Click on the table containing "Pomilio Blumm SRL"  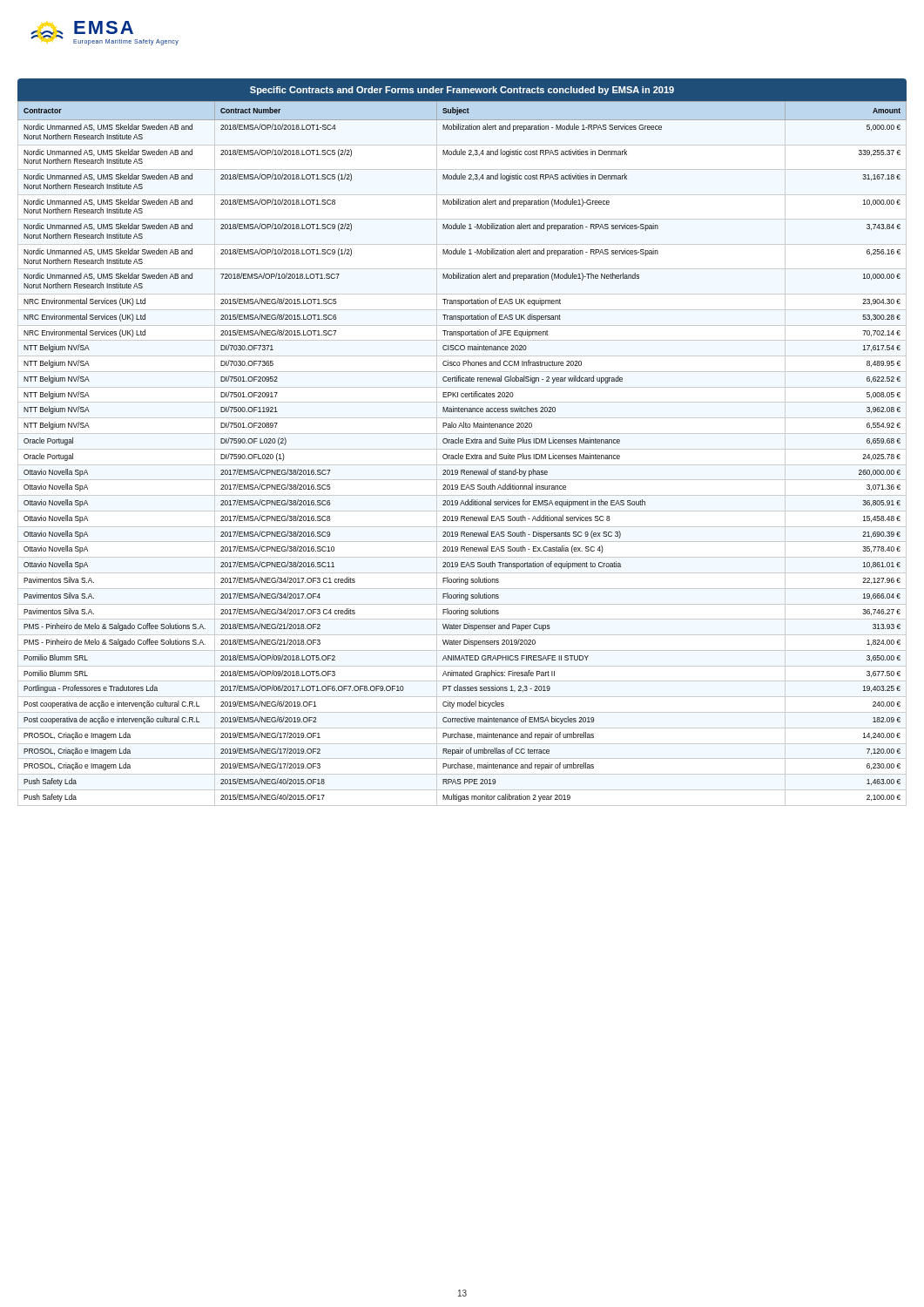462,453
